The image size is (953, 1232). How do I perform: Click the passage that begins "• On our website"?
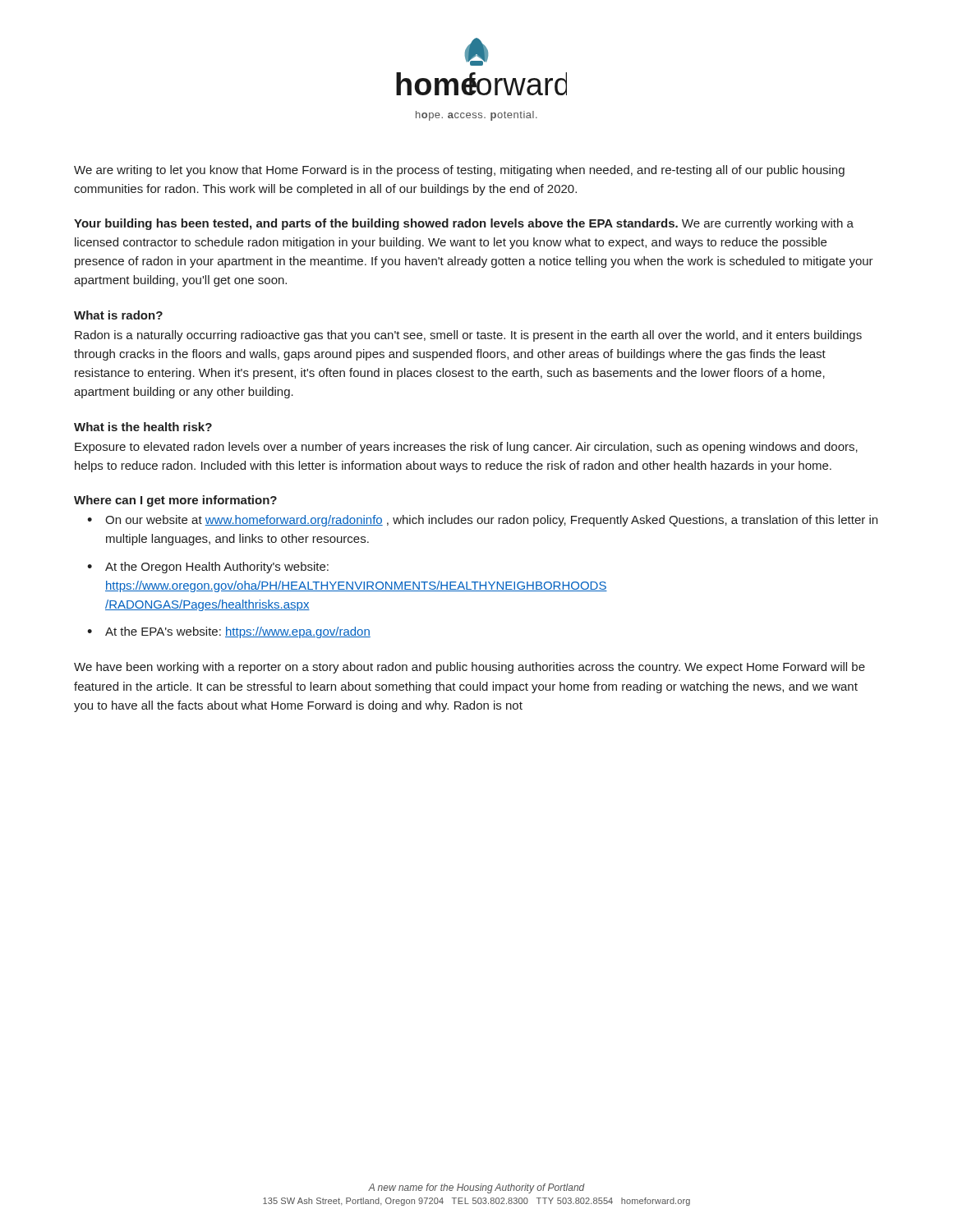tap(476, 529)
